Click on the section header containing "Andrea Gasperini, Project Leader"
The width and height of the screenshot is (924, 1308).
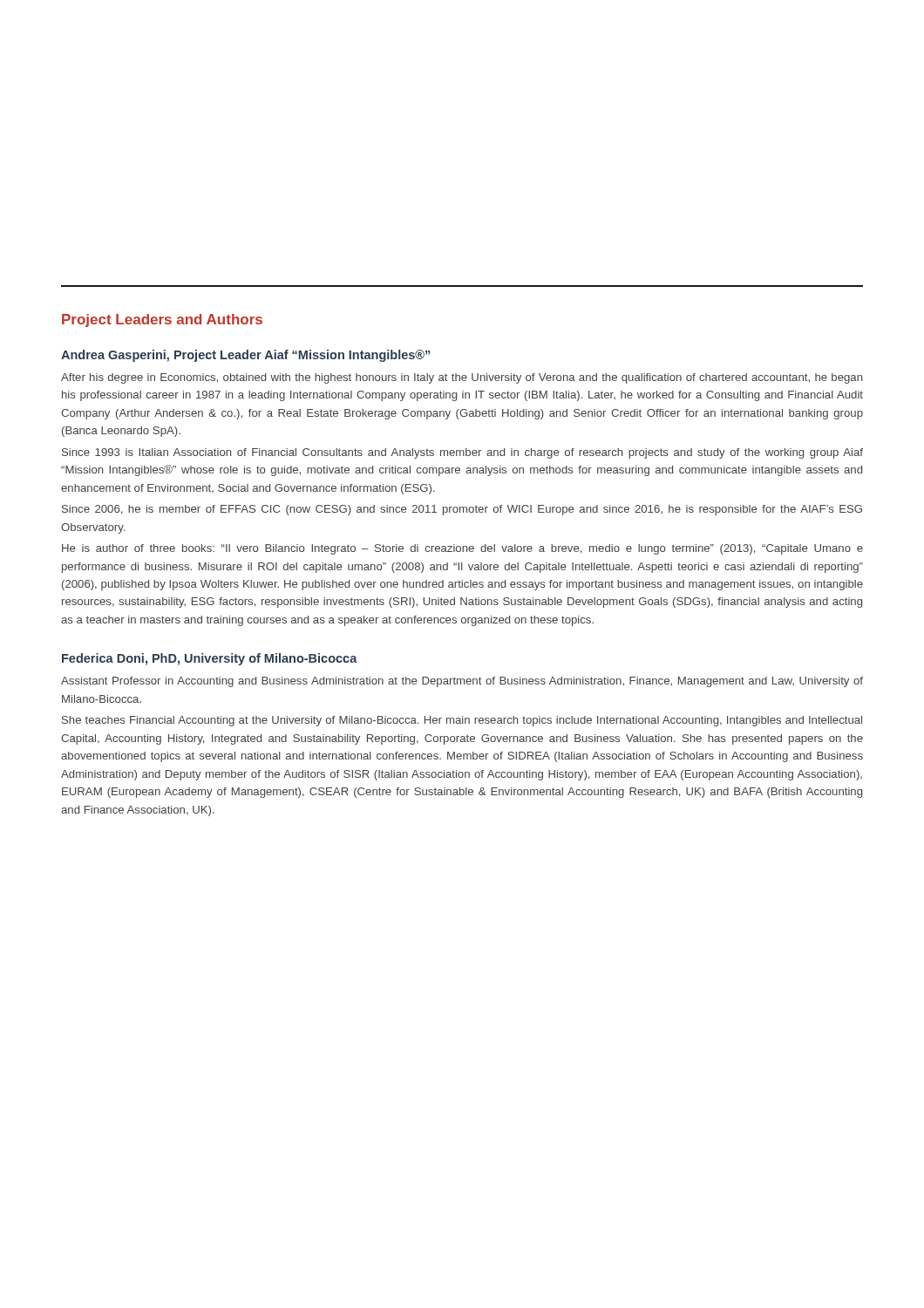245,356
